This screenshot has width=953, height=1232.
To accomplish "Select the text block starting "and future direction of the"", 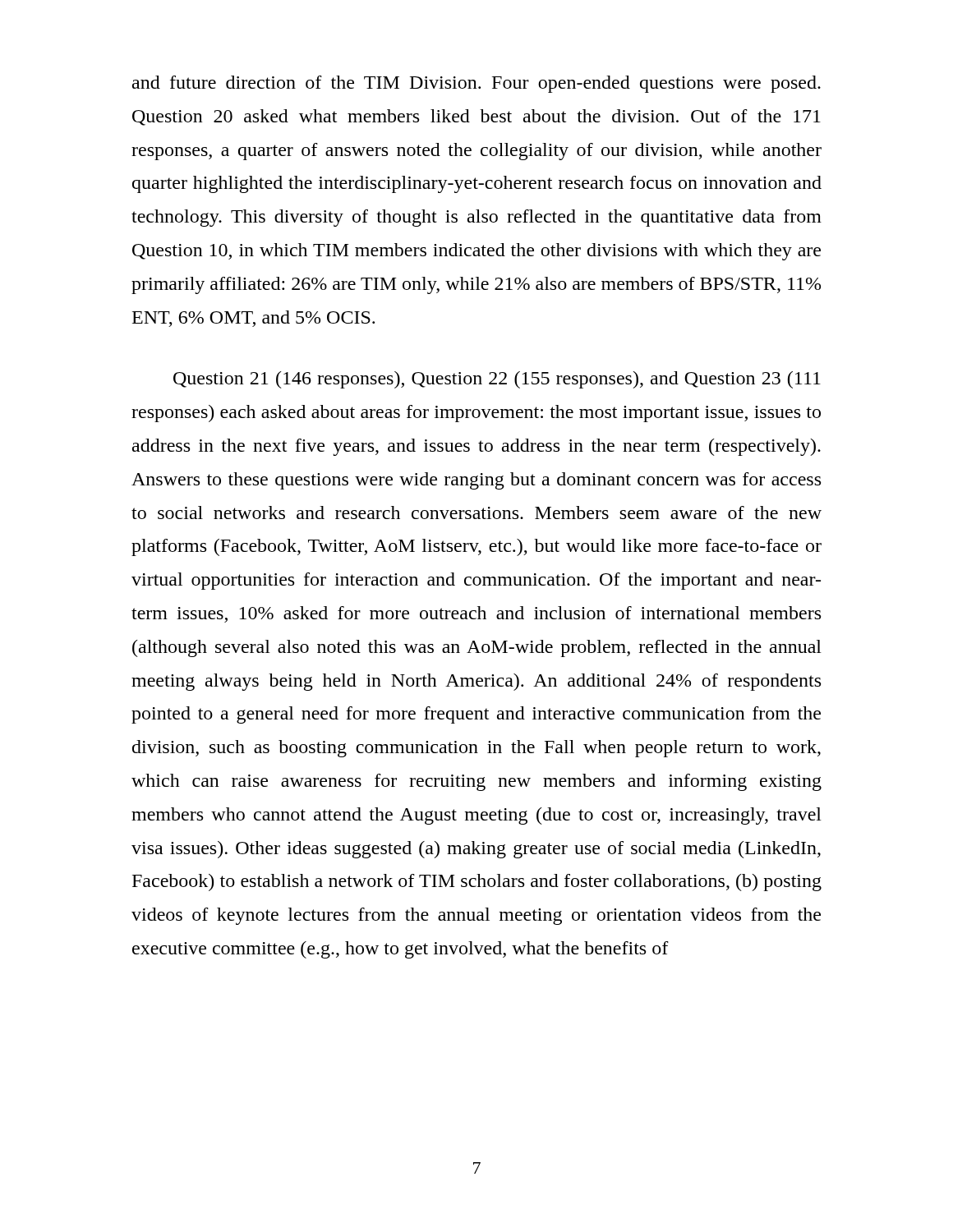I will [x=476, y=200].
